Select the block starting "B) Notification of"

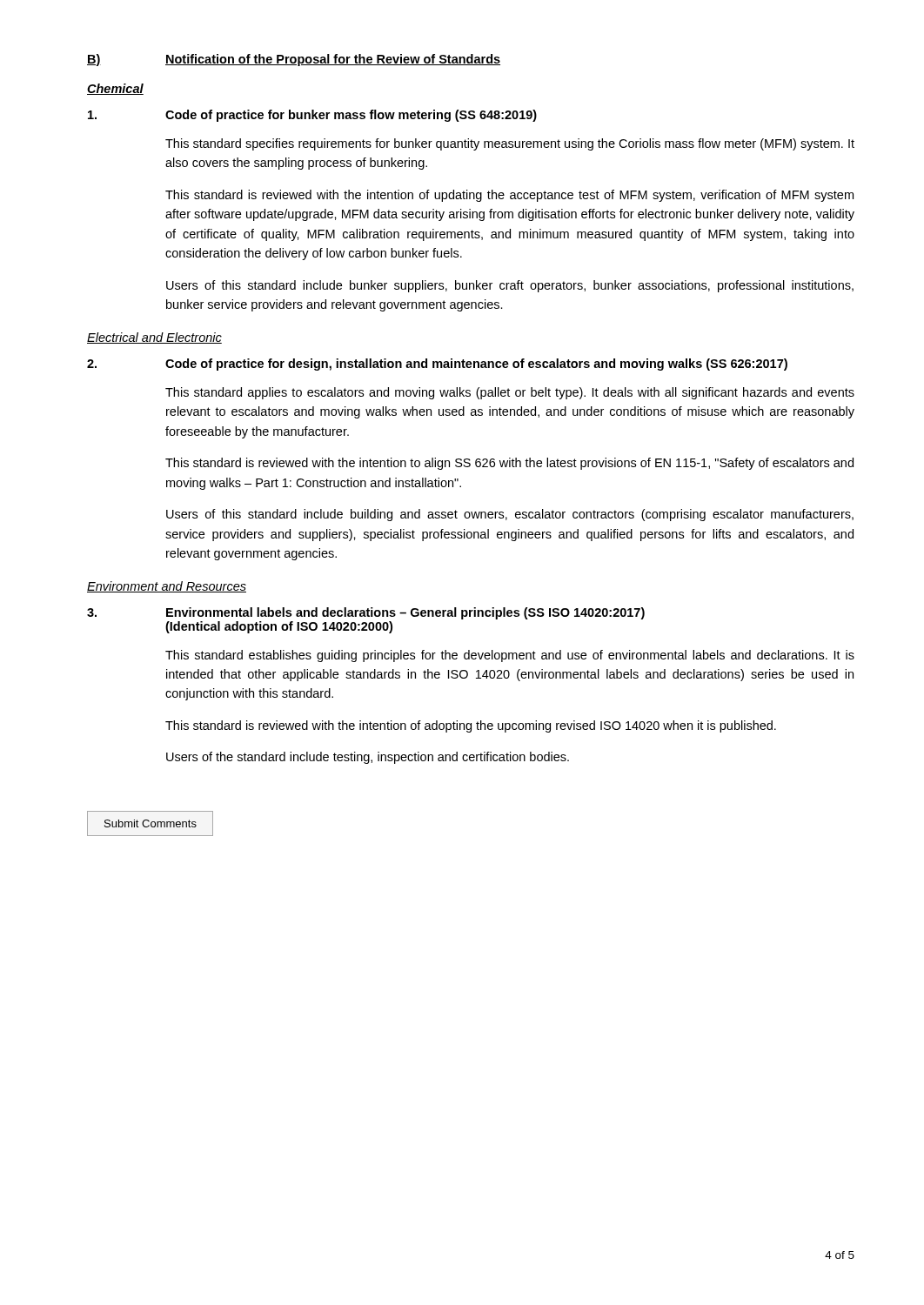(471, 59)
